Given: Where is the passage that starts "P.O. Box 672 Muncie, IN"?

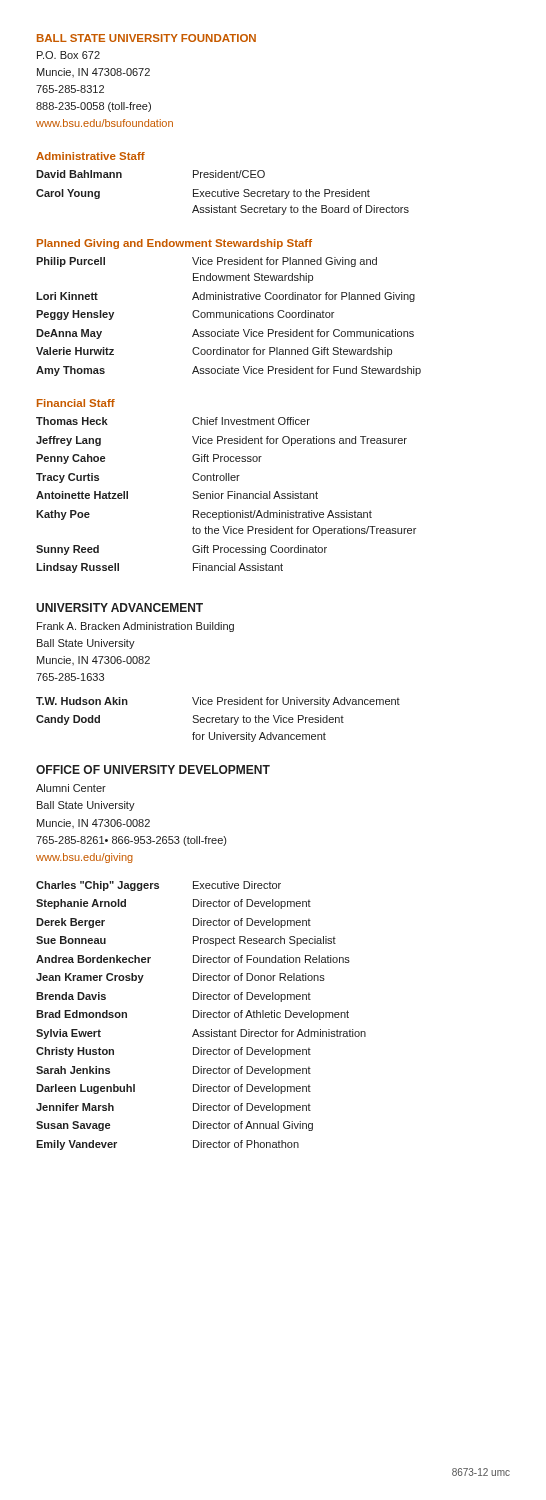Looking at the screenshot, I should pyautogui.click(x=105, y=89).
